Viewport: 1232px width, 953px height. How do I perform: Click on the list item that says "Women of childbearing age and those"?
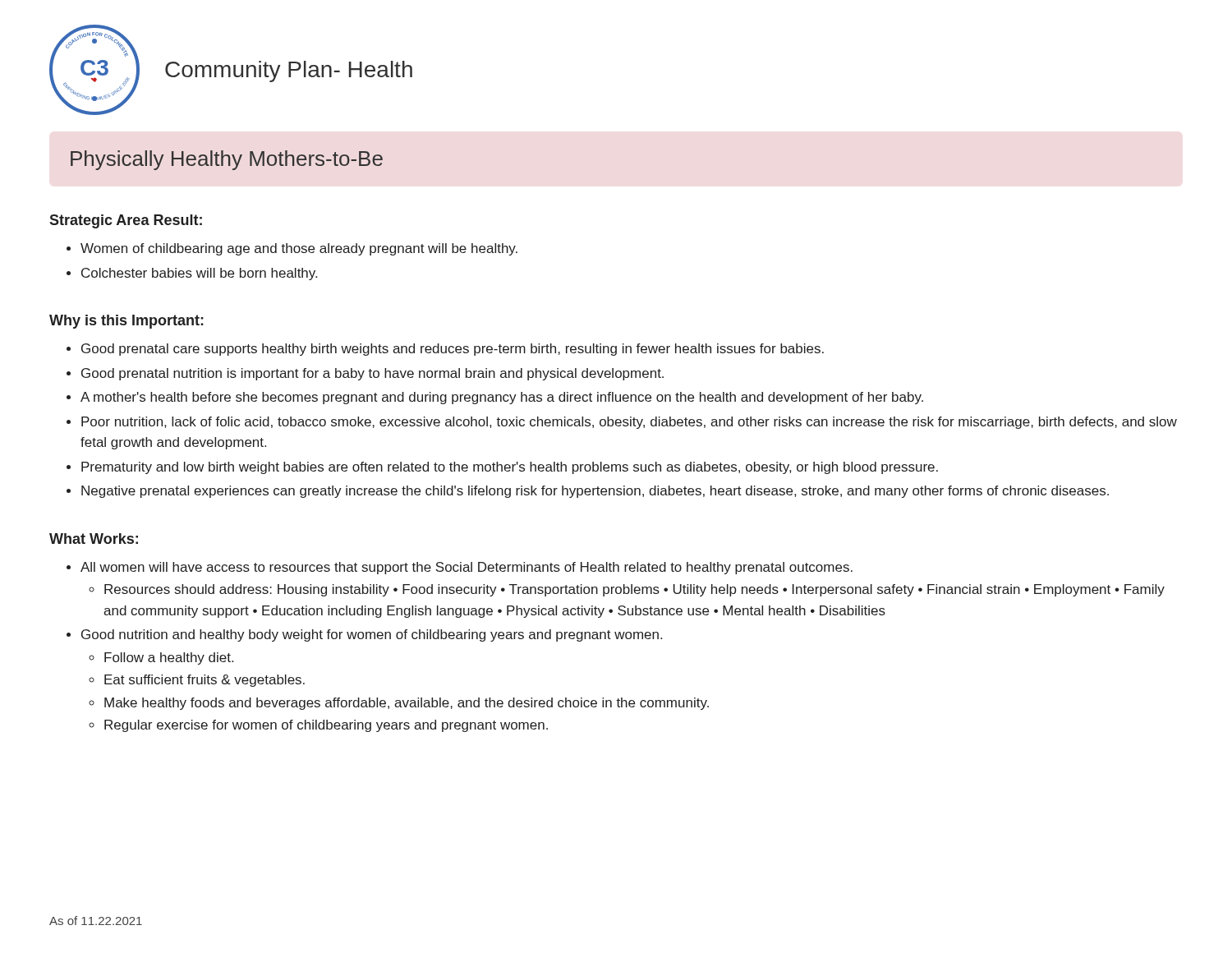click(x=299, y=249)
